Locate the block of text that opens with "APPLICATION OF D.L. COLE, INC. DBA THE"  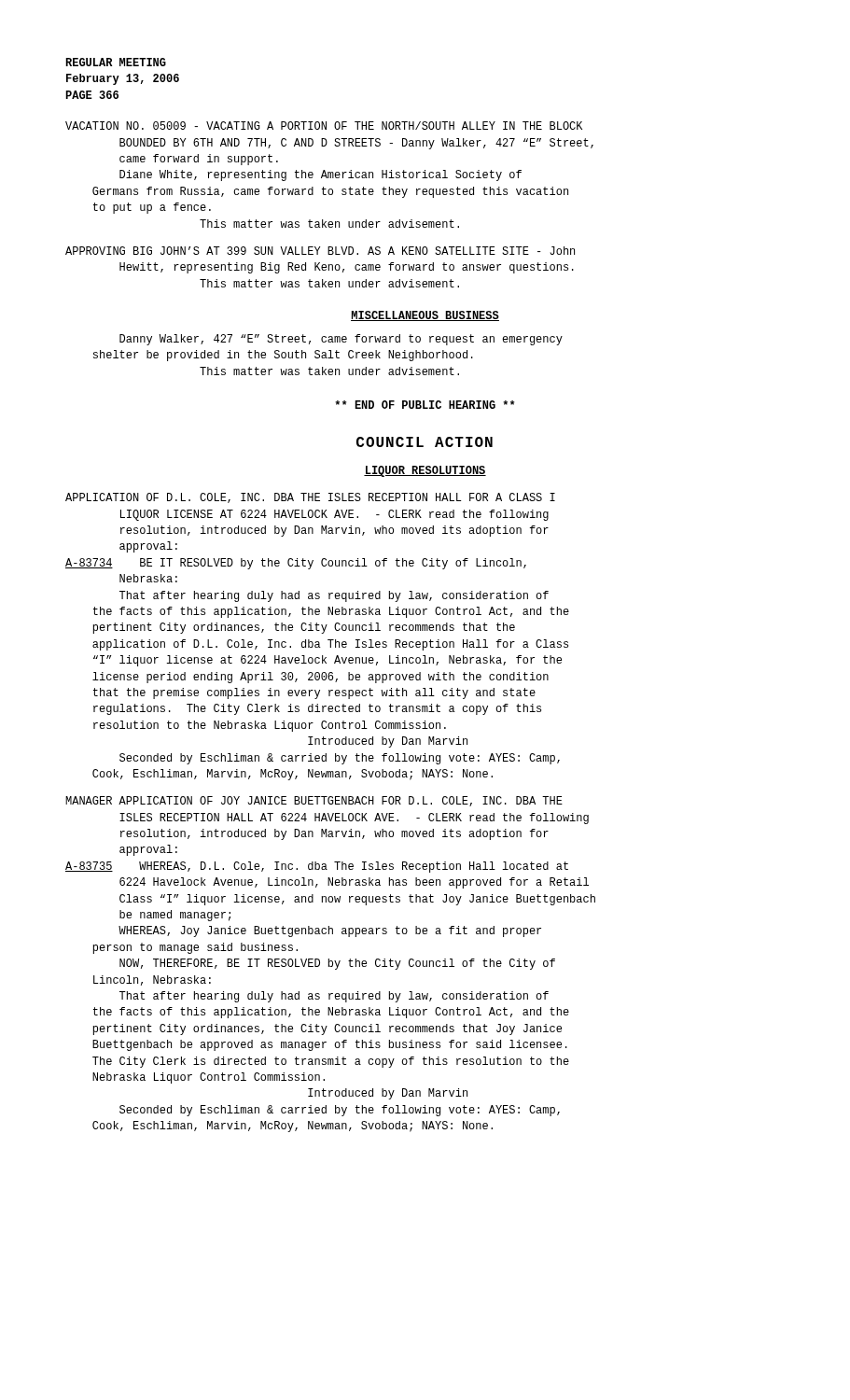coord(317,637)
